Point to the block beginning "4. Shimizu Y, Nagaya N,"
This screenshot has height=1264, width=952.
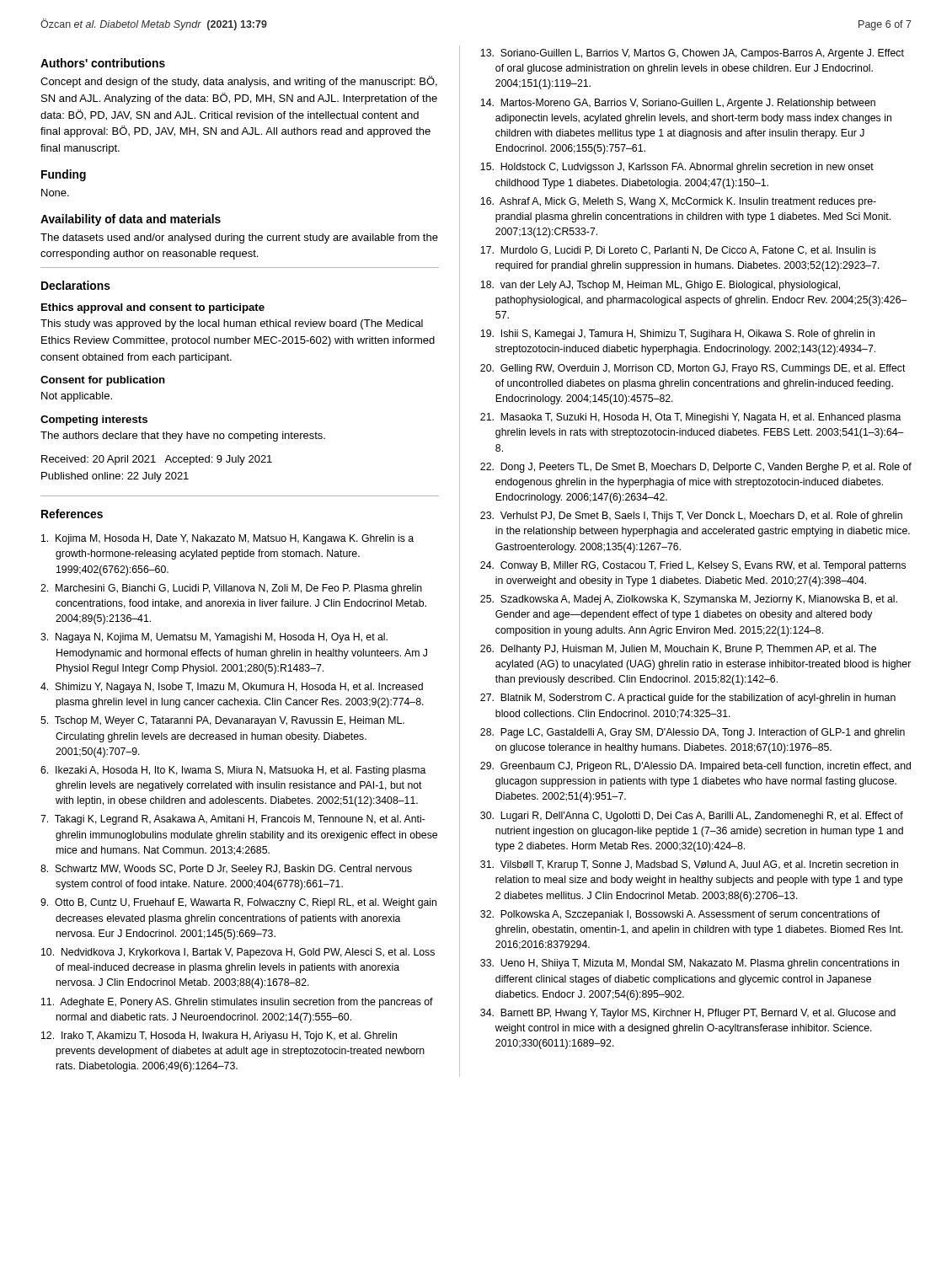[232, 694]
